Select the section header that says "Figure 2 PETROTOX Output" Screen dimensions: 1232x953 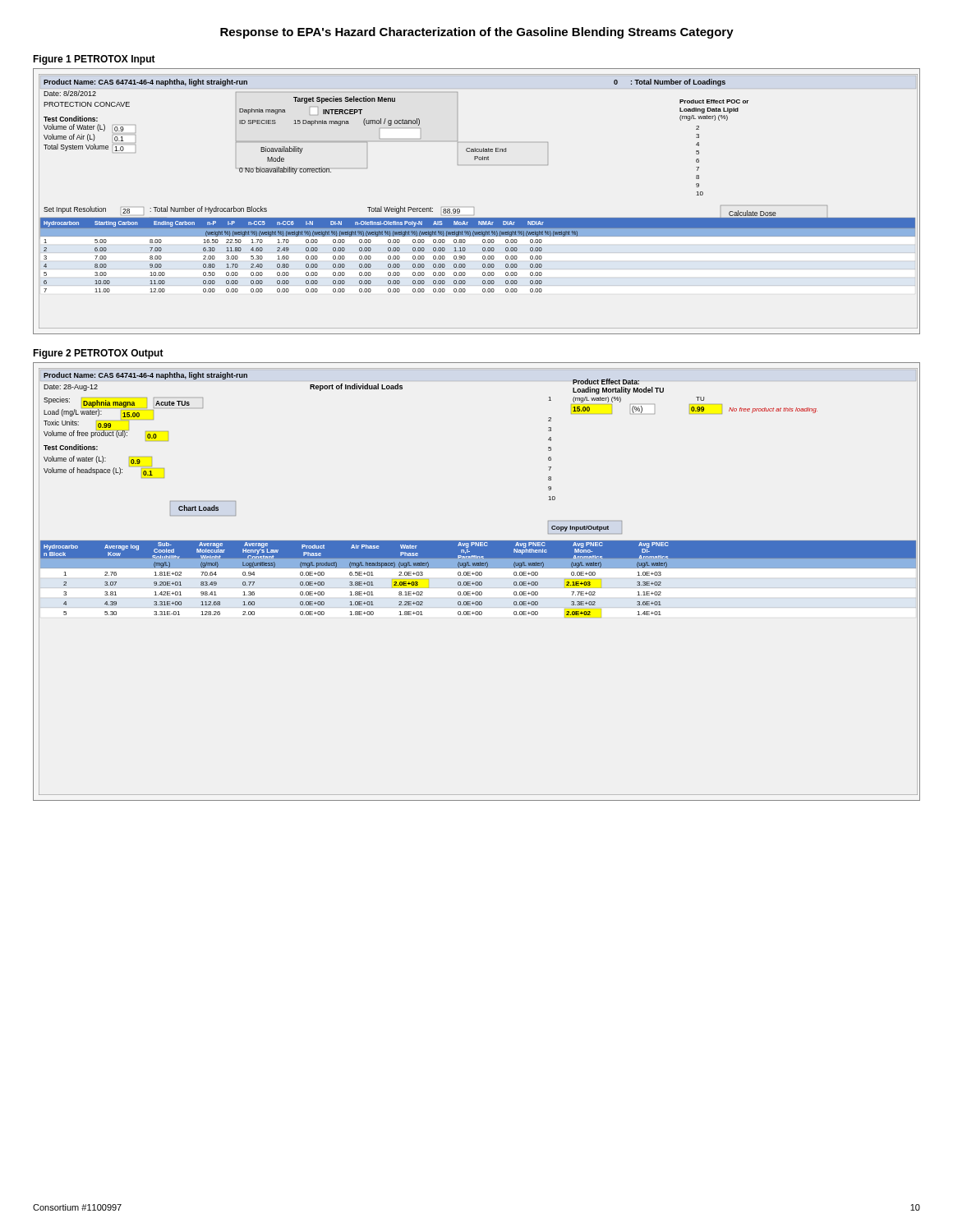tap(98, 353)
